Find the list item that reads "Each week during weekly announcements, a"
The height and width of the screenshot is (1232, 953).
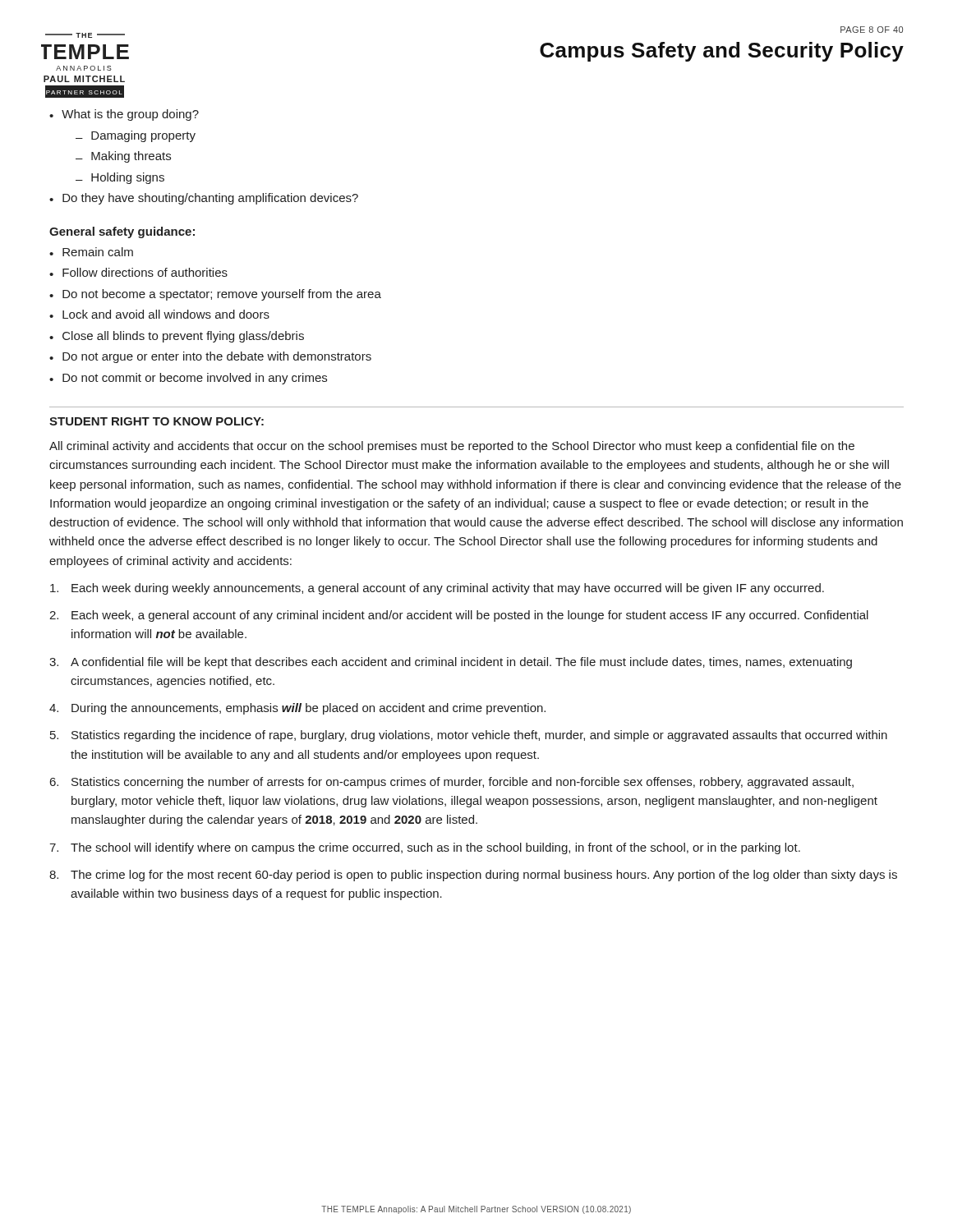click(x=476, y=588)
